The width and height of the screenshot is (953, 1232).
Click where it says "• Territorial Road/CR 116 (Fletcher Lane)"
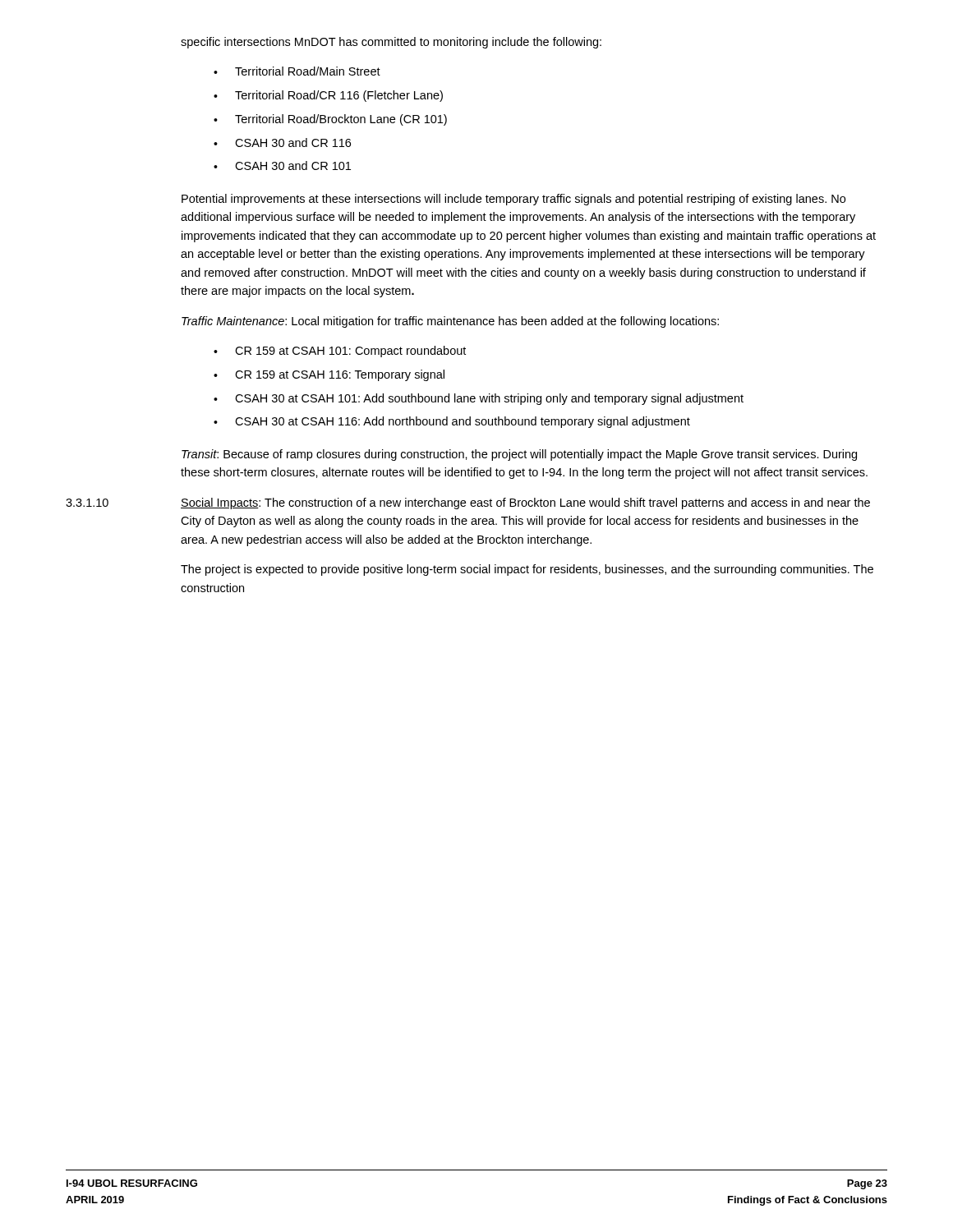[329, 96]
